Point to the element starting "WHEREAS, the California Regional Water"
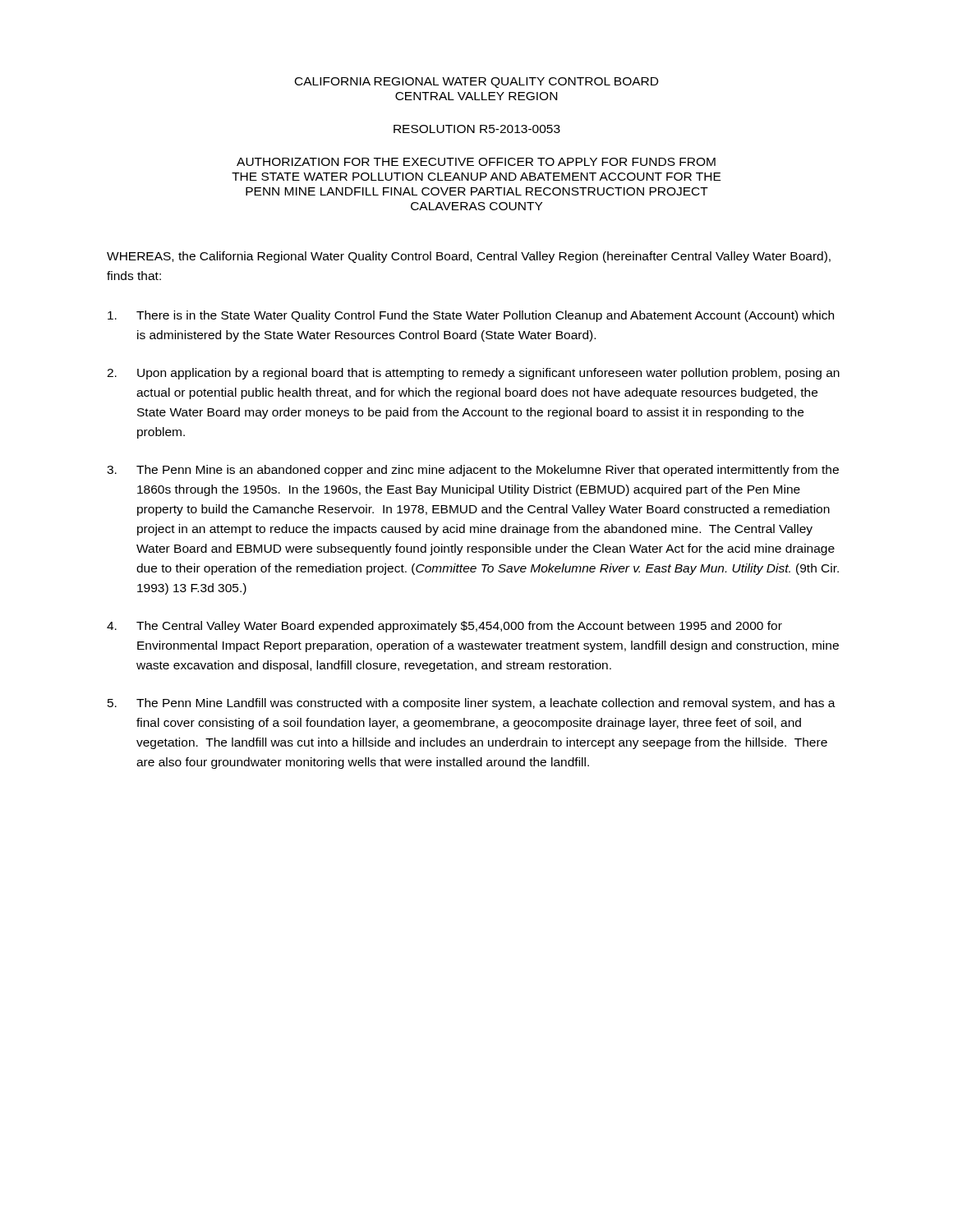The width and height of the screenshot is (953, 1232). coord(469,266)
